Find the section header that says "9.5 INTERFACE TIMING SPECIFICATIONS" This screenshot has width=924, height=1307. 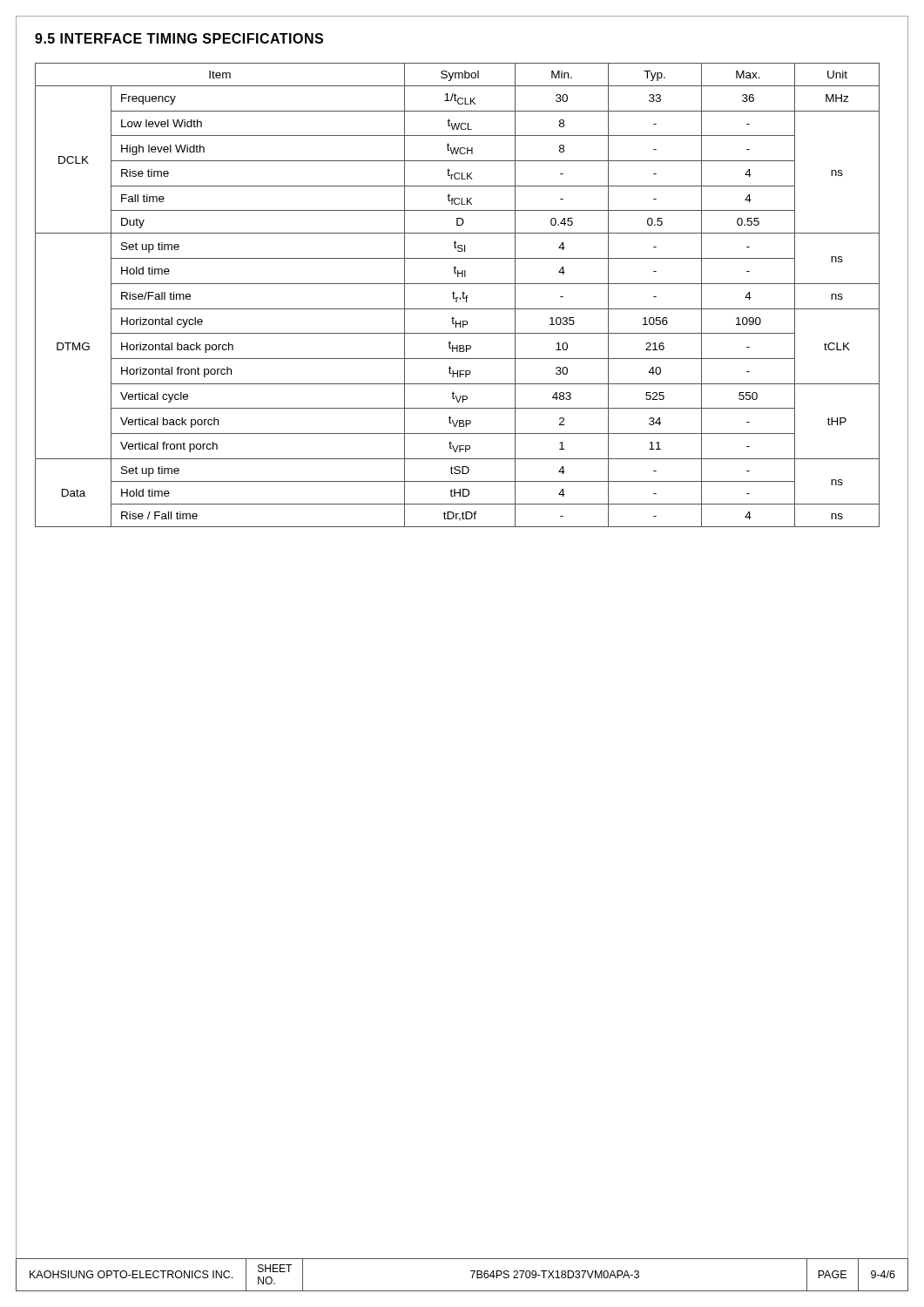click(x=179, y=39)
